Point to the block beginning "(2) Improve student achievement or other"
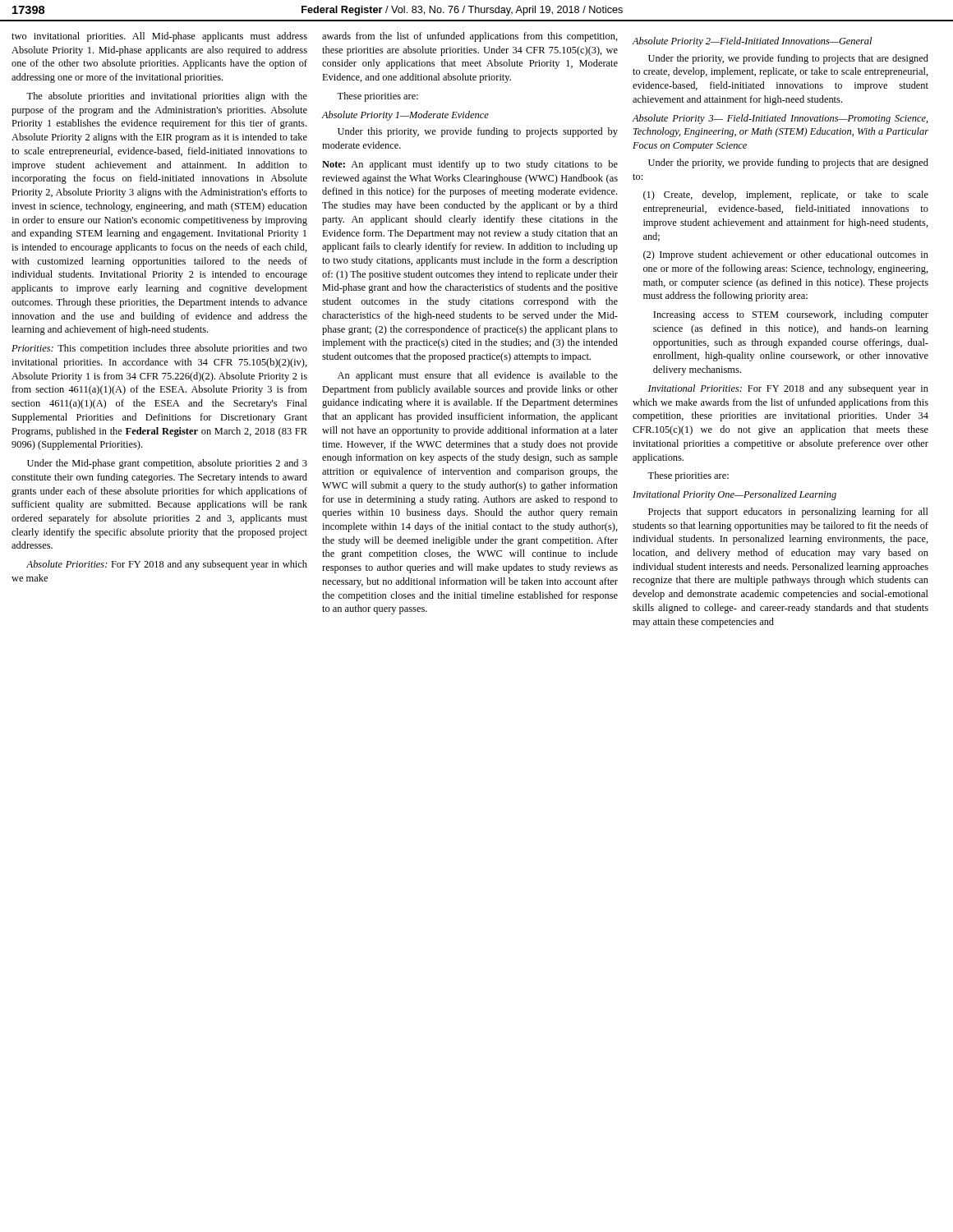This screenshot has height=1232, width=953. pyautogui.click(x=786, y=276)
